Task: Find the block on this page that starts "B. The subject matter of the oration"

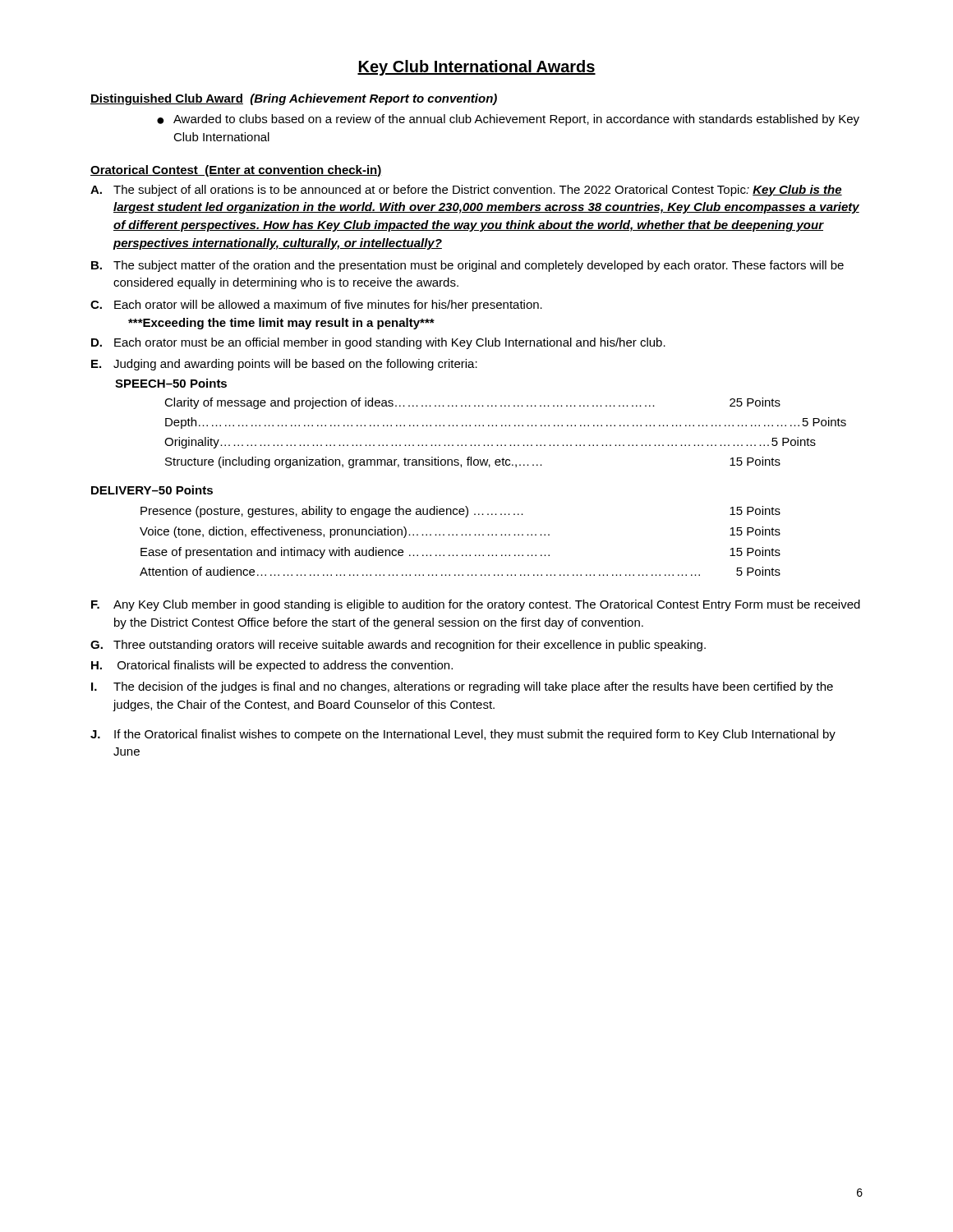Action: tap(476, 274)
